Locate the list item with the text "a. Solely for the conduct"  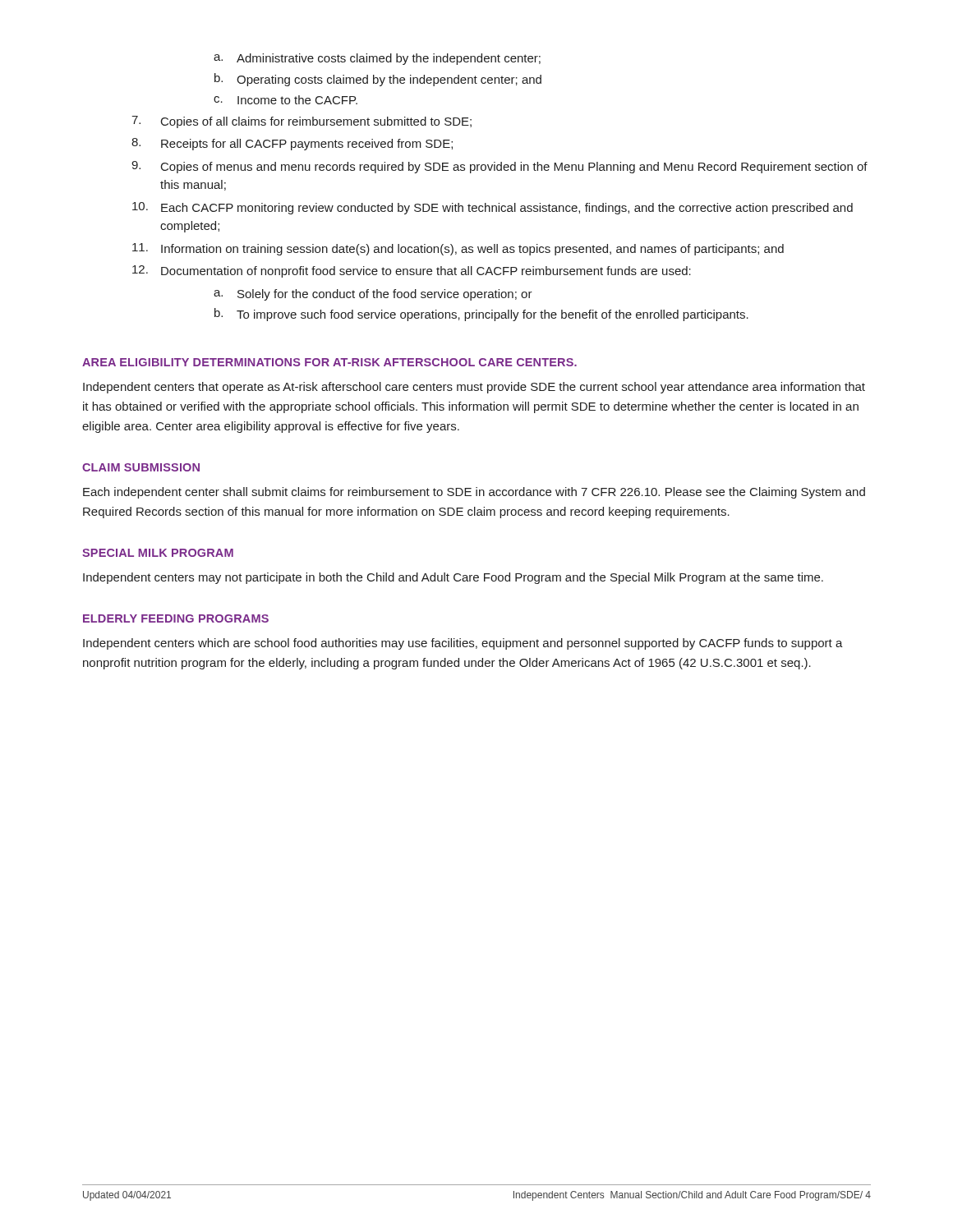click(x=542, y=294)
